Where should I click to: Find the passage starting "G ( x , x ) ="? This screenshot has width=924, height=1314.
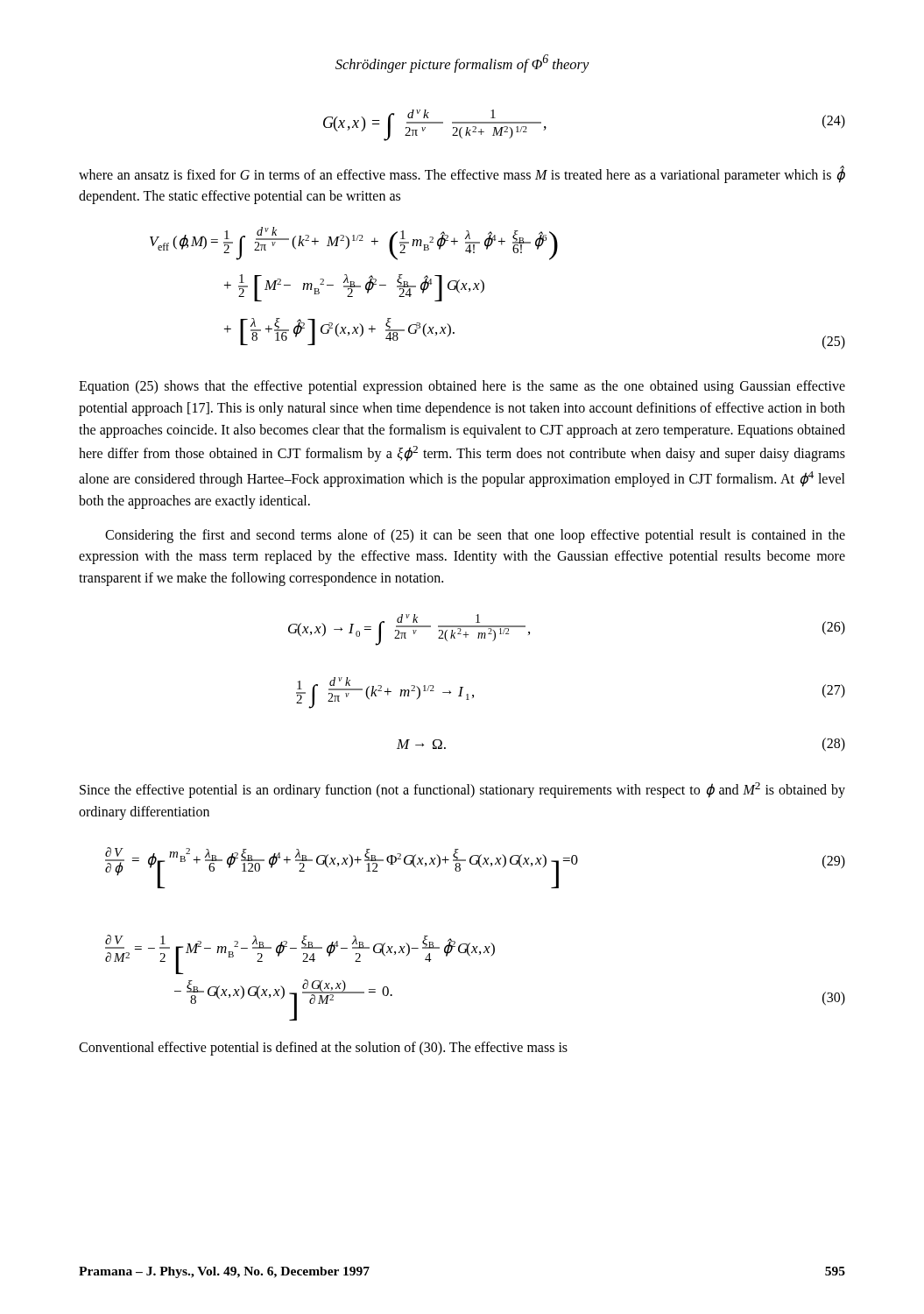[423, 123]
